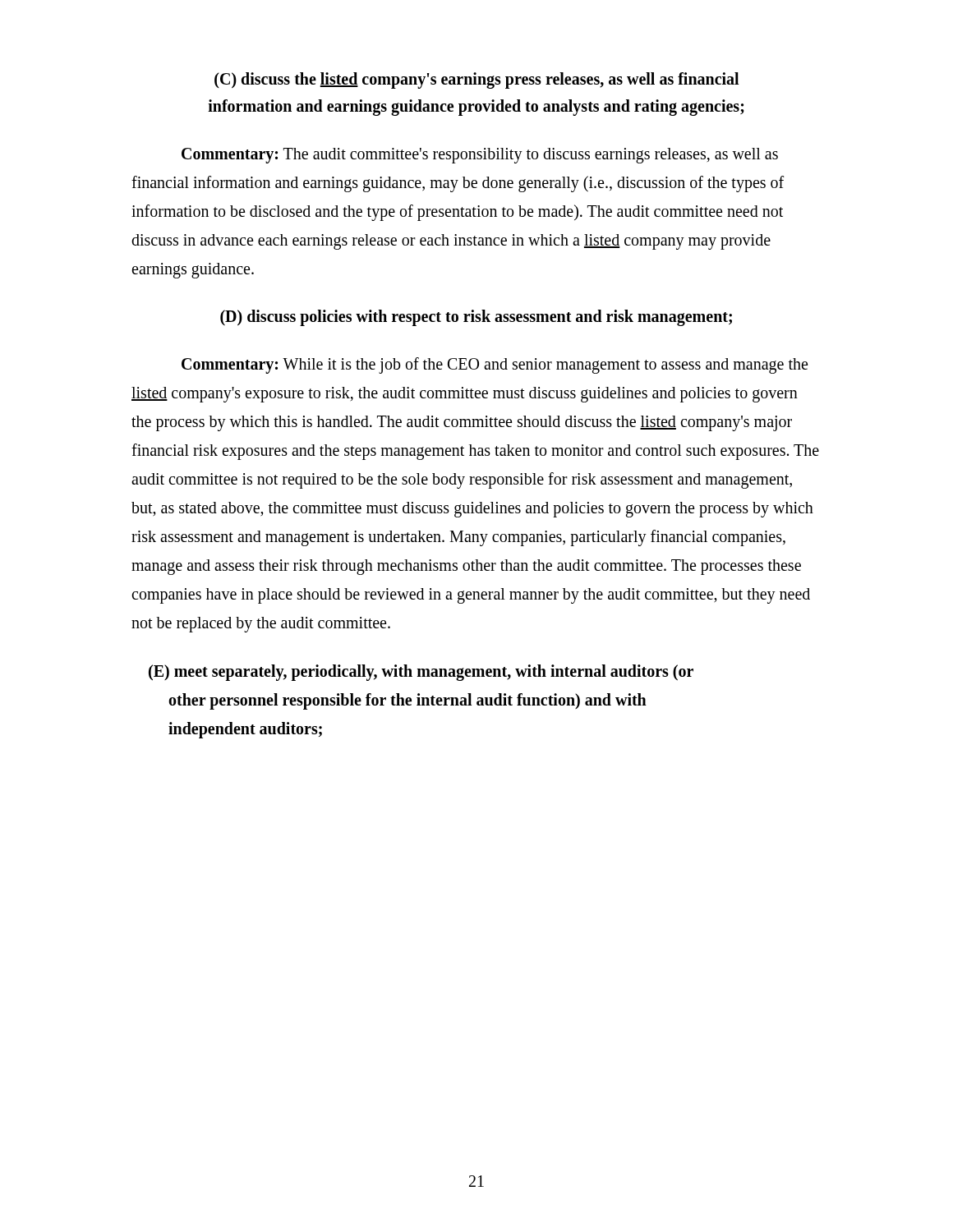The image size is (953, 1232).
Task: Point to the text starting "Commentary: While it is the"
Action: pyautogui.click(x=475, y=493)
